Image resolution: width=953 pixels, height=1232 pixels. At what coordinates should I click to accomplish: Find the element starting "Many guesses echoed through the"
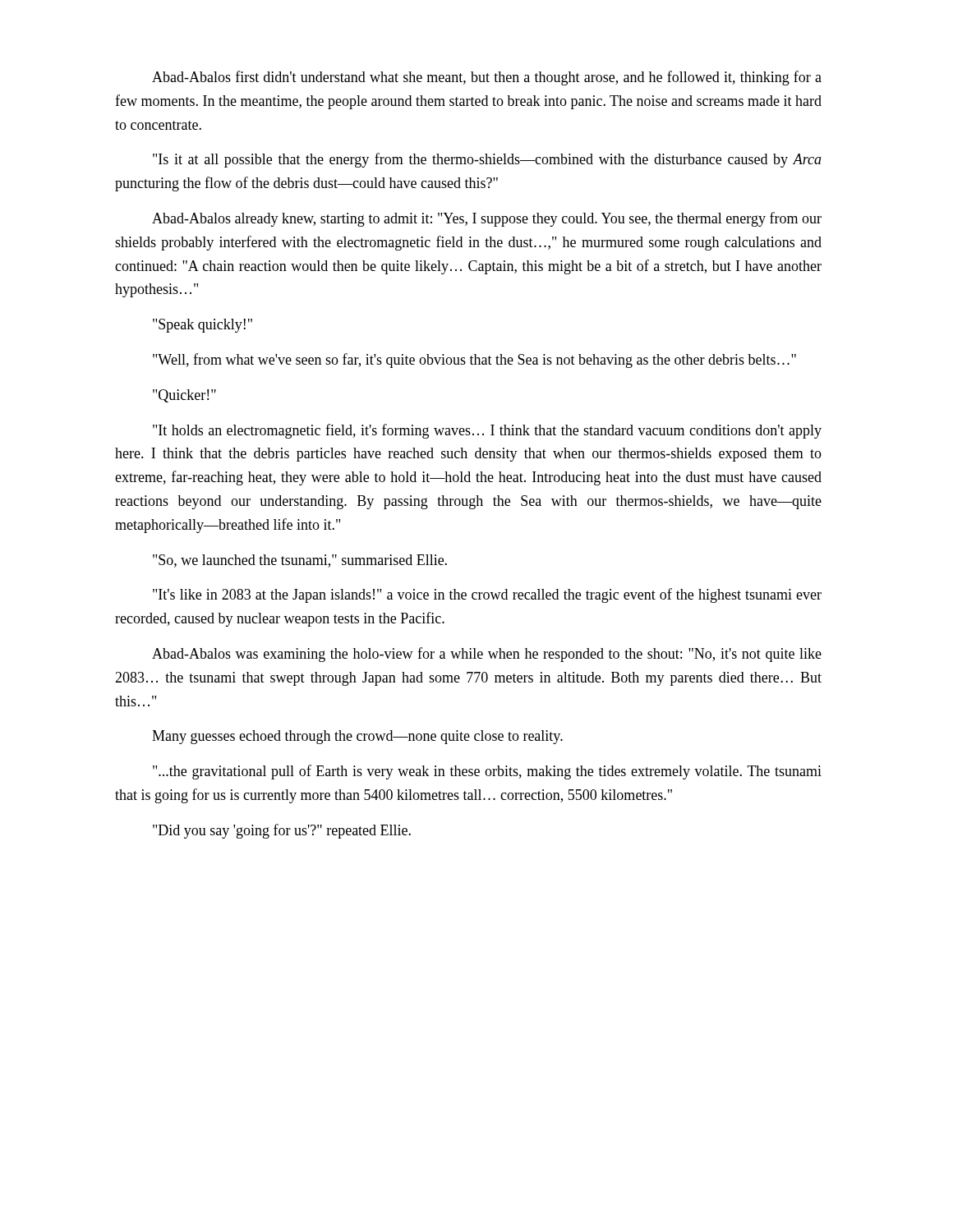[x=468, y=736]
